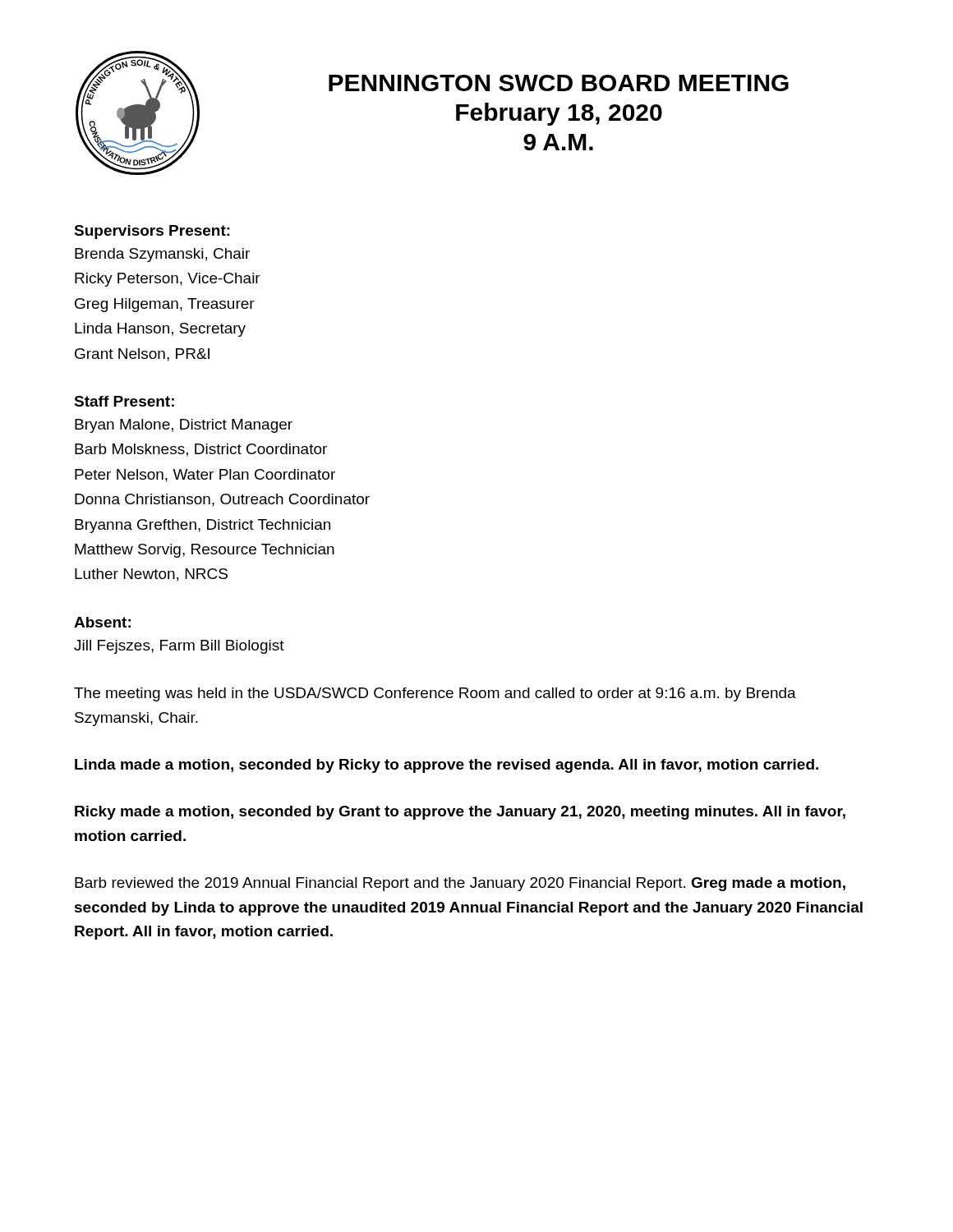Locate the region starting "Ricky made a"
This screenshot has width=953, height=1232.
coord(460,823)
